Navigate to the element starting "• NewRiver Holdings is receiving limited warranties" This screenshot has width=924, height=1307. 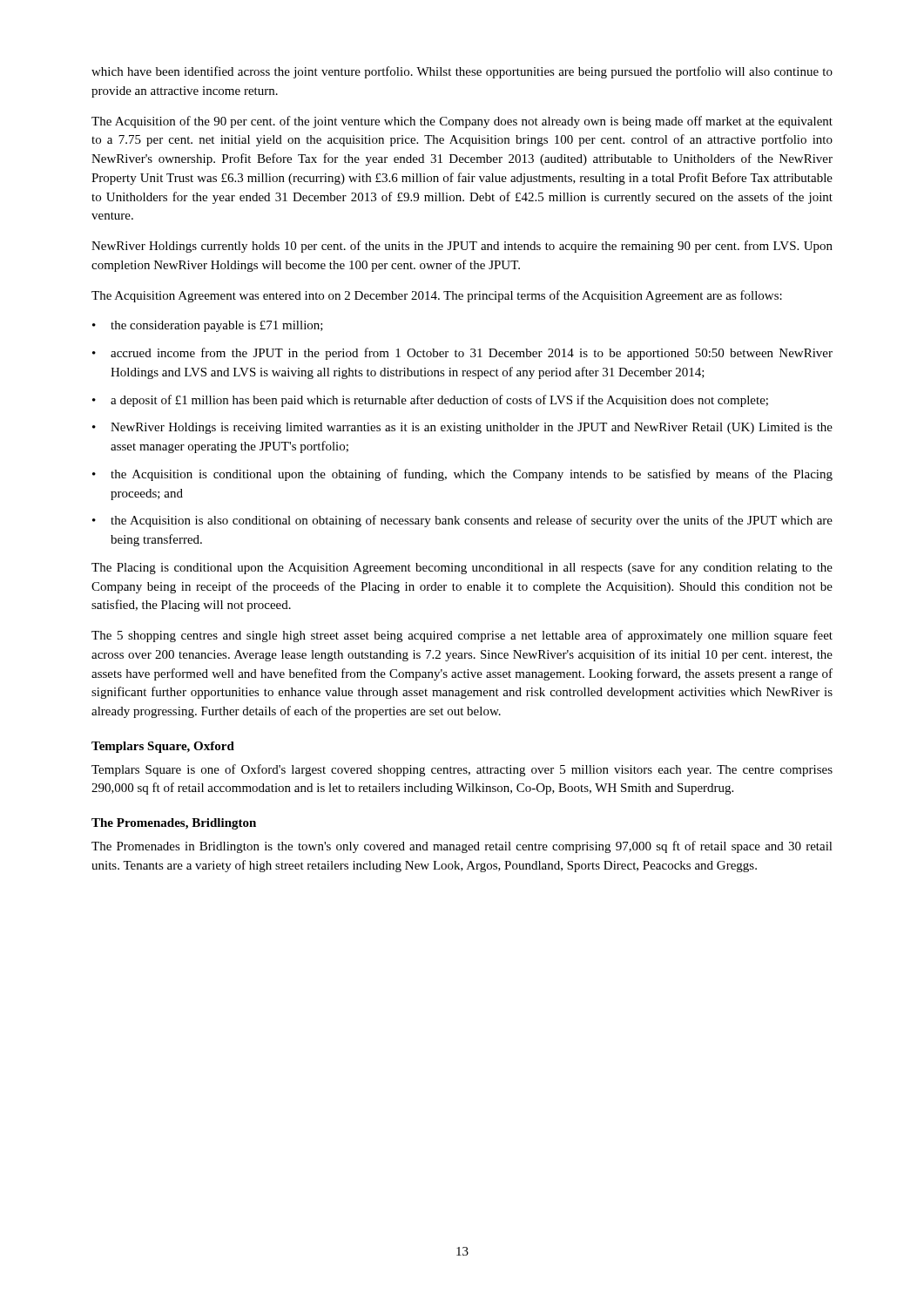[x=462, y=437]
